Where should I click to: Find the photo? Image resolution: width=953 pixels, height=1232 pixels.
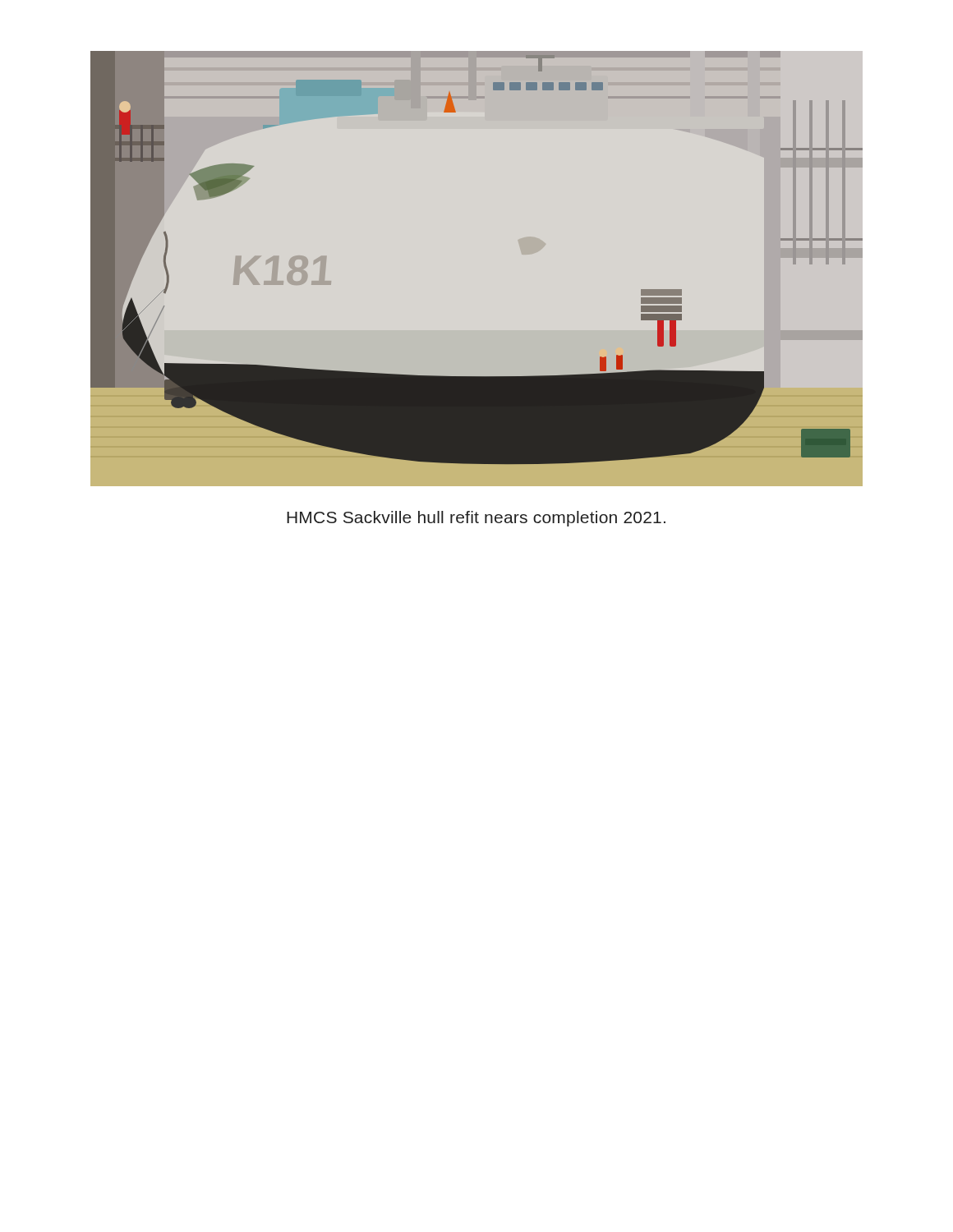(x=476, y=269)
